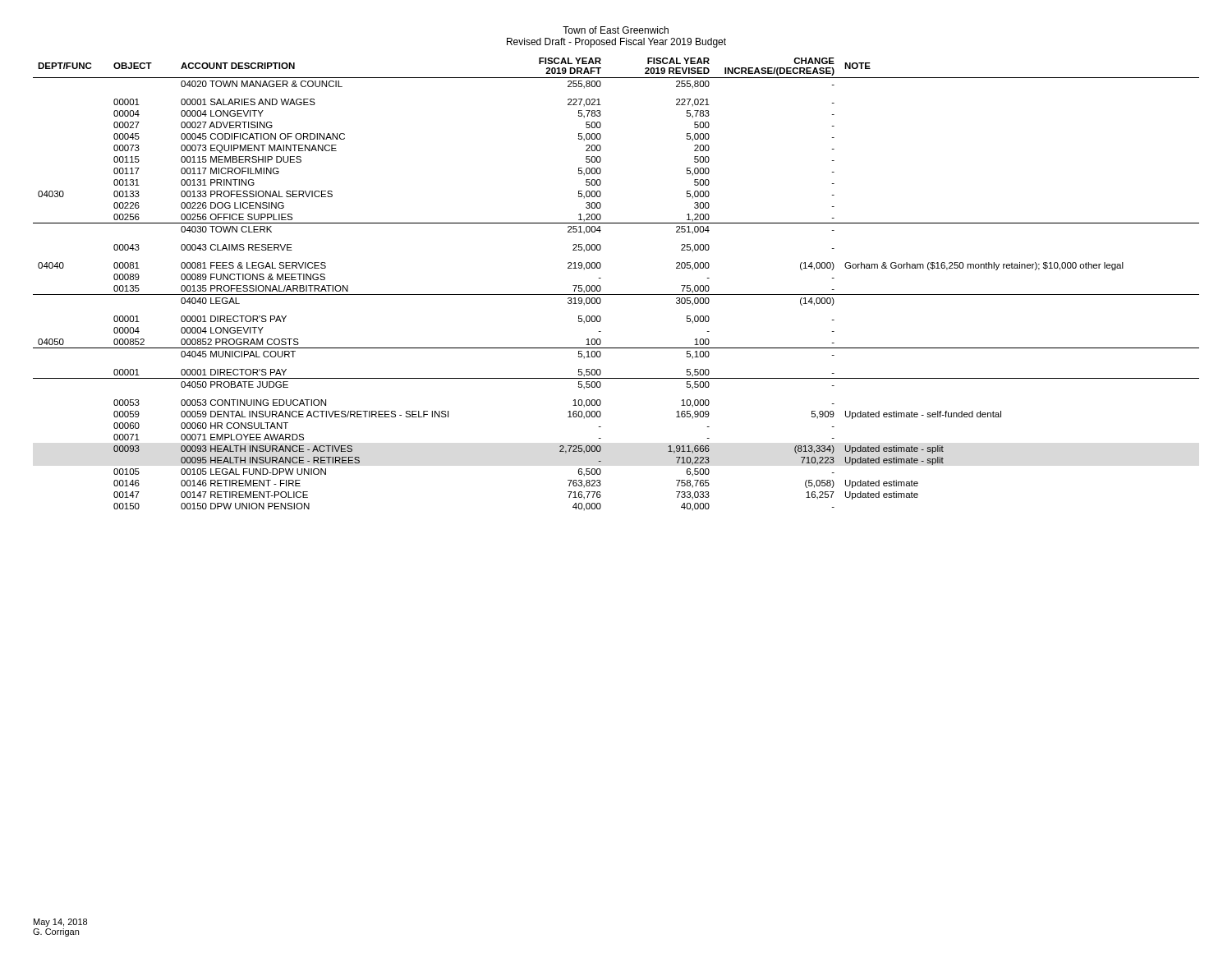Select a table
The image size is (1232, 953).
pos(616,283)
